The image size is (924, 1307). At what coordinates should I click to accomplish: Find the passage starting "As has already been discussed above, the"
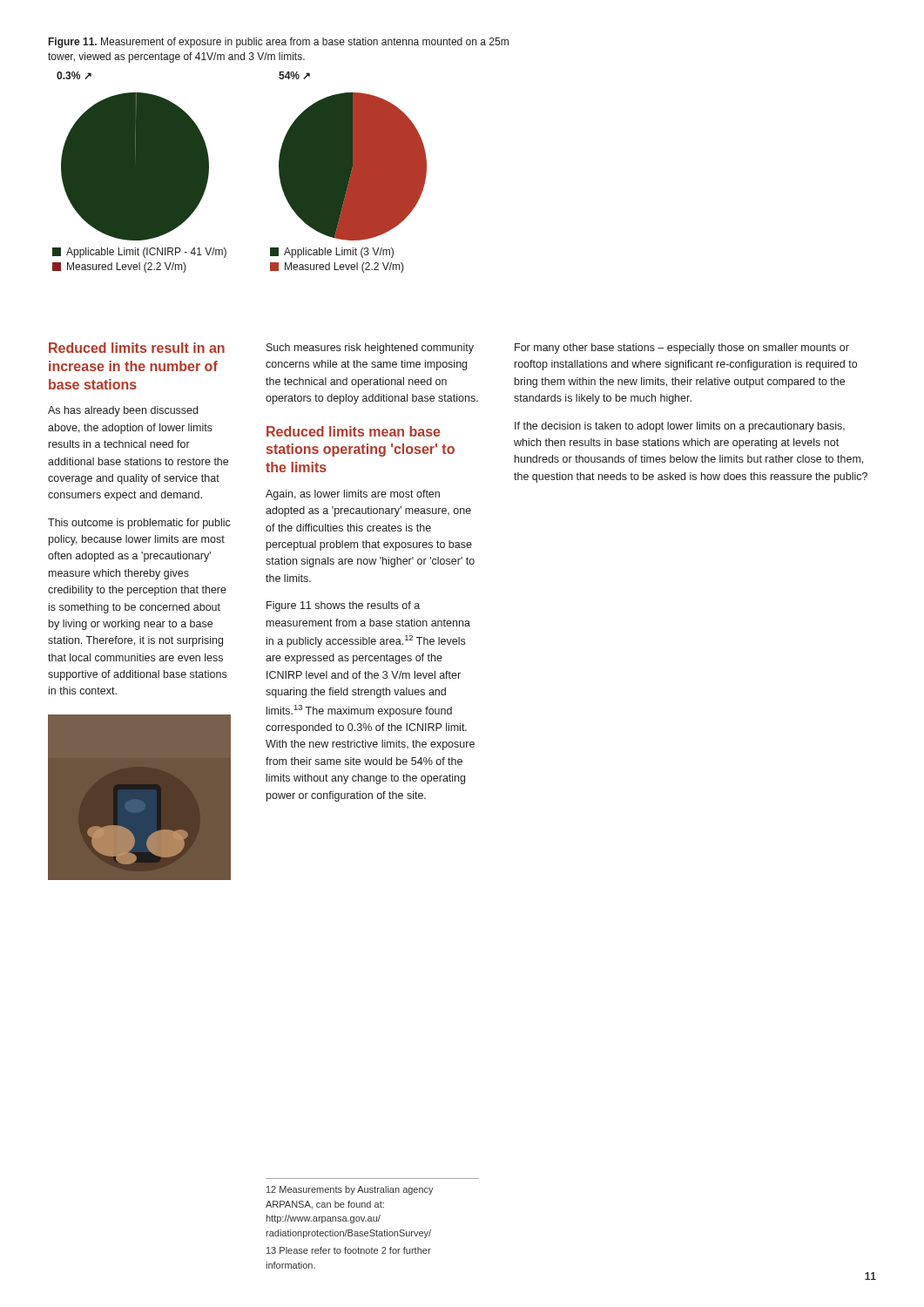(x=138, y=453)
